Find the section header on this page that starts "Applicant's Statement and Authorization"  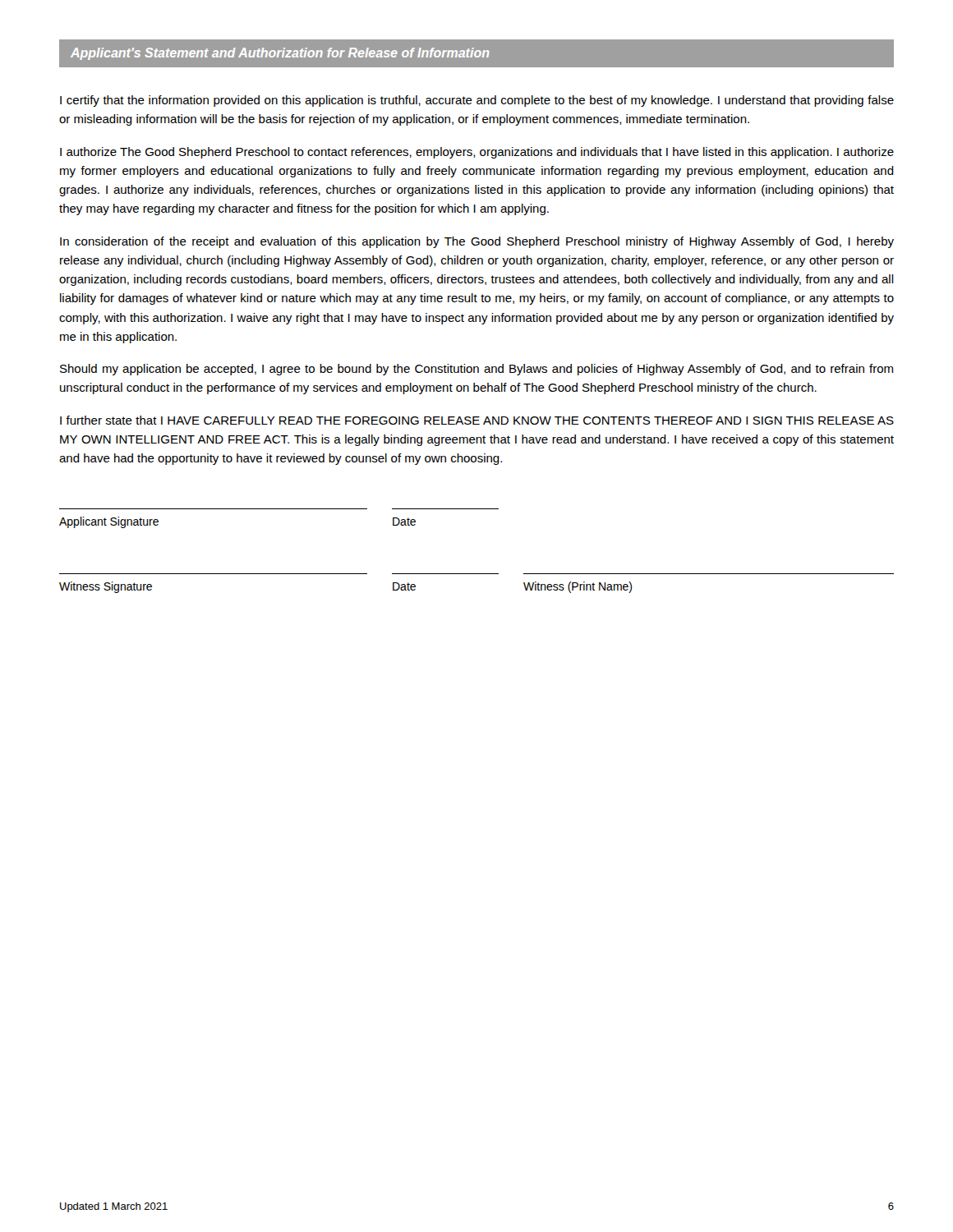click(x=280, y=53)
